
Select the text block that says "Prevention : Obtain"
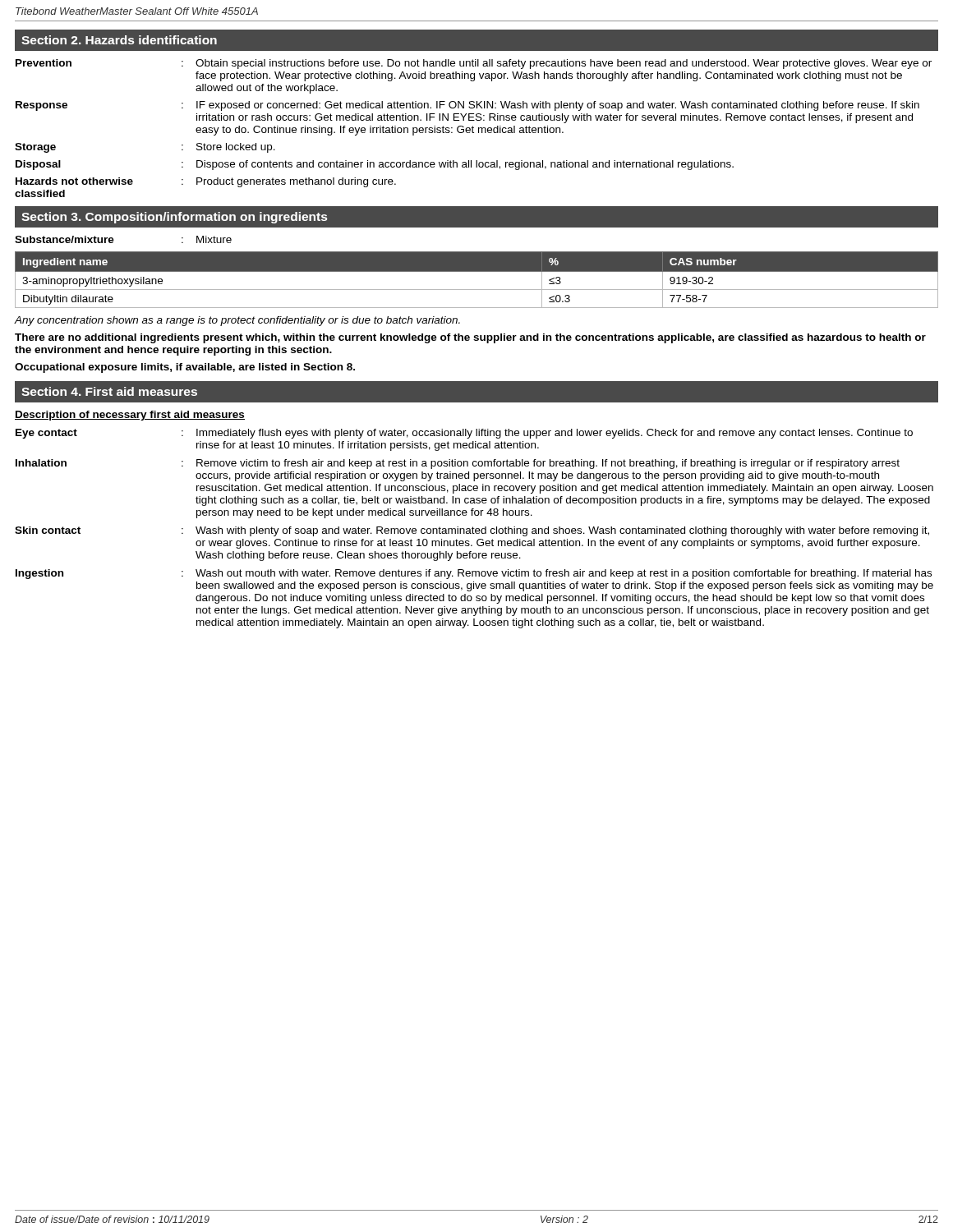coord(476,75)
